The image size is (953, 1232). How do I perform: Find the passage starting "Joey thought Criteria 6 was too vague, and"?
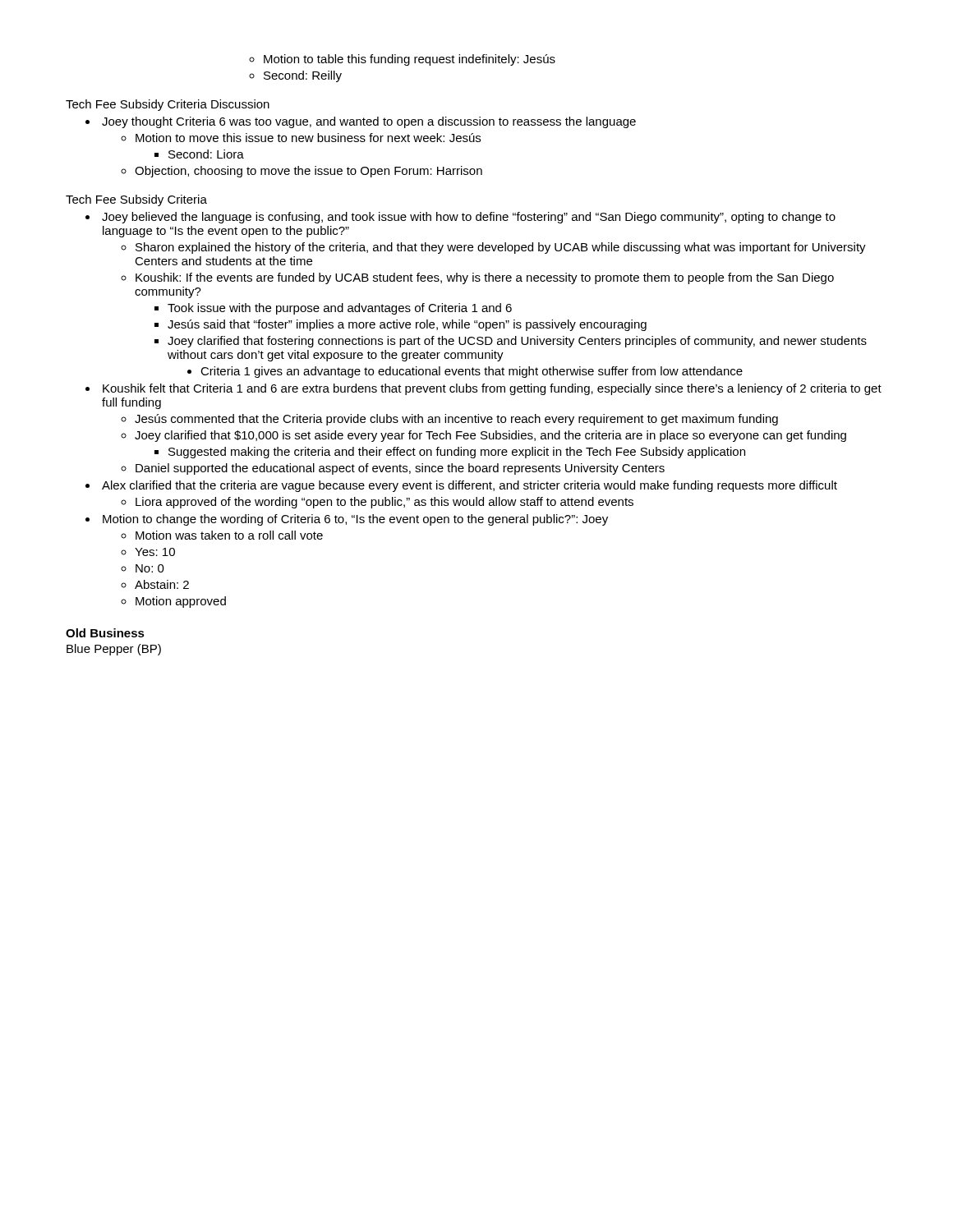369,122
